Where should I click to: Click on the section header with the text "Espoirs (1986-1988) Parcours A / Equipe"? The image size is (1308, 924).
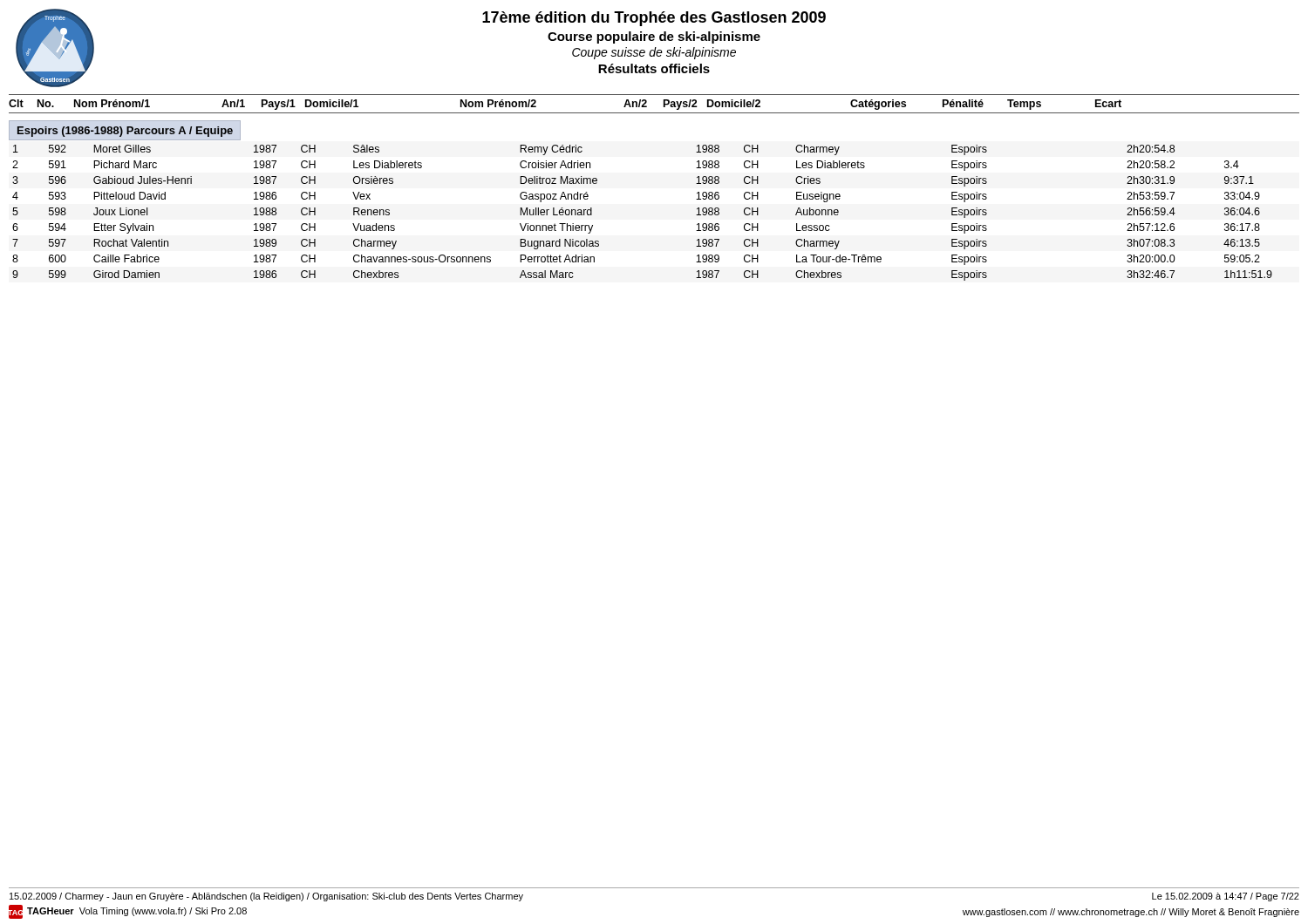click(x=125, y=130)
